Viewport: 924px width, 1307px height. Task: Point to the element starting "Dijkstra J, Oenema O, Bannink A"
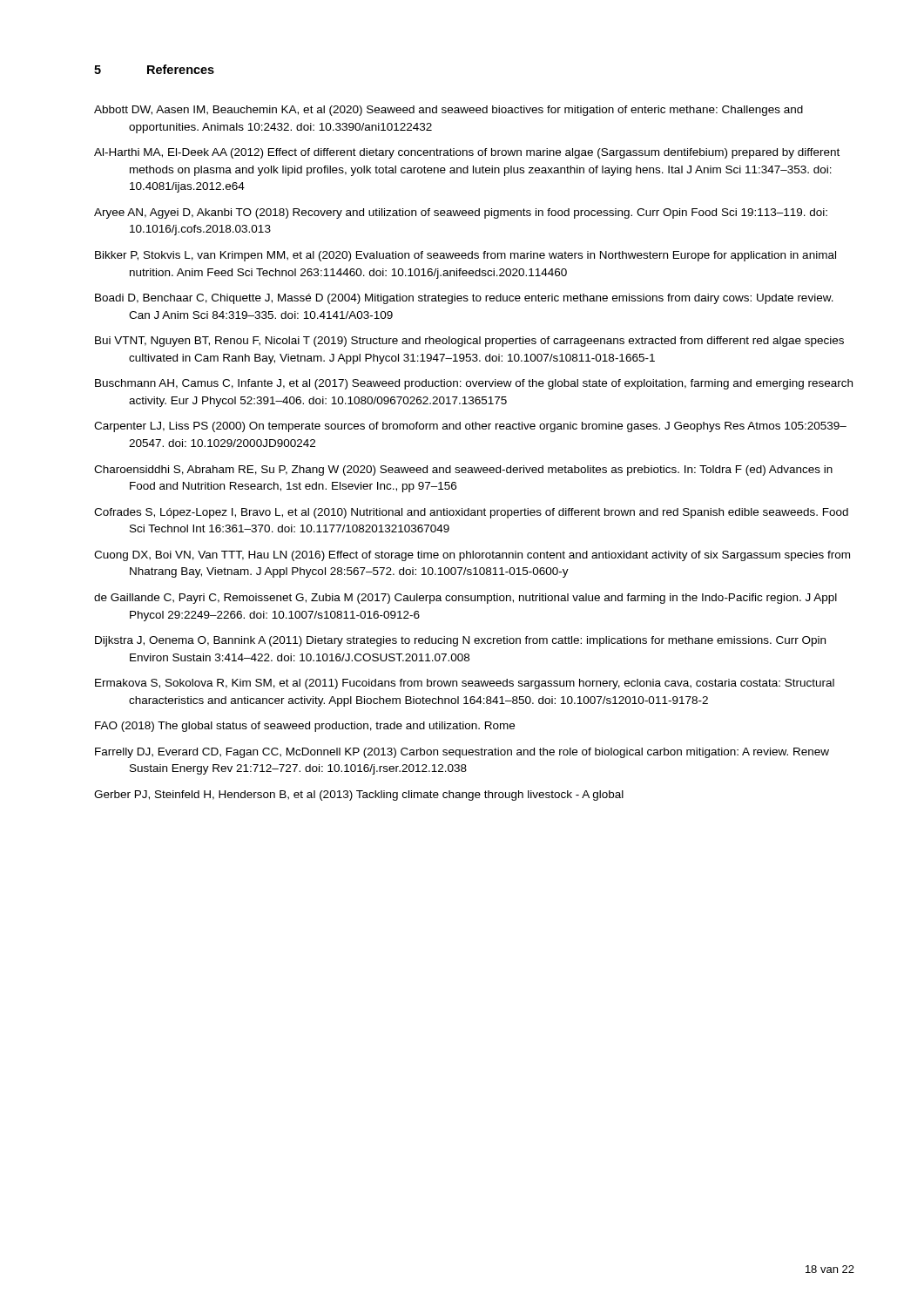(460, 649)
